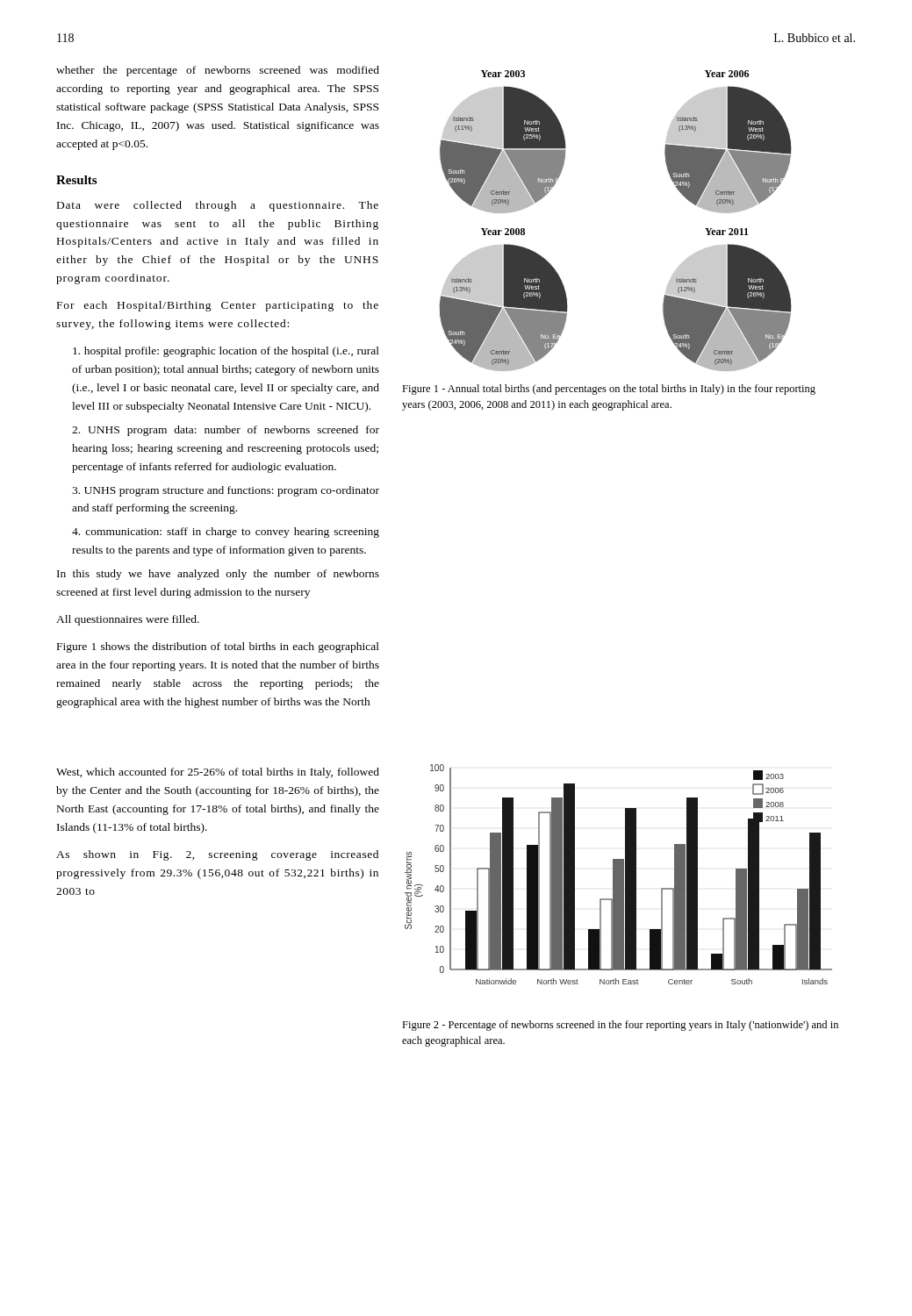Viewport: 912px width, 1316px height.
Task: Find the text block containing "Data were collected through a questionnaire. The questionnaire"
Action: (218, 241)
